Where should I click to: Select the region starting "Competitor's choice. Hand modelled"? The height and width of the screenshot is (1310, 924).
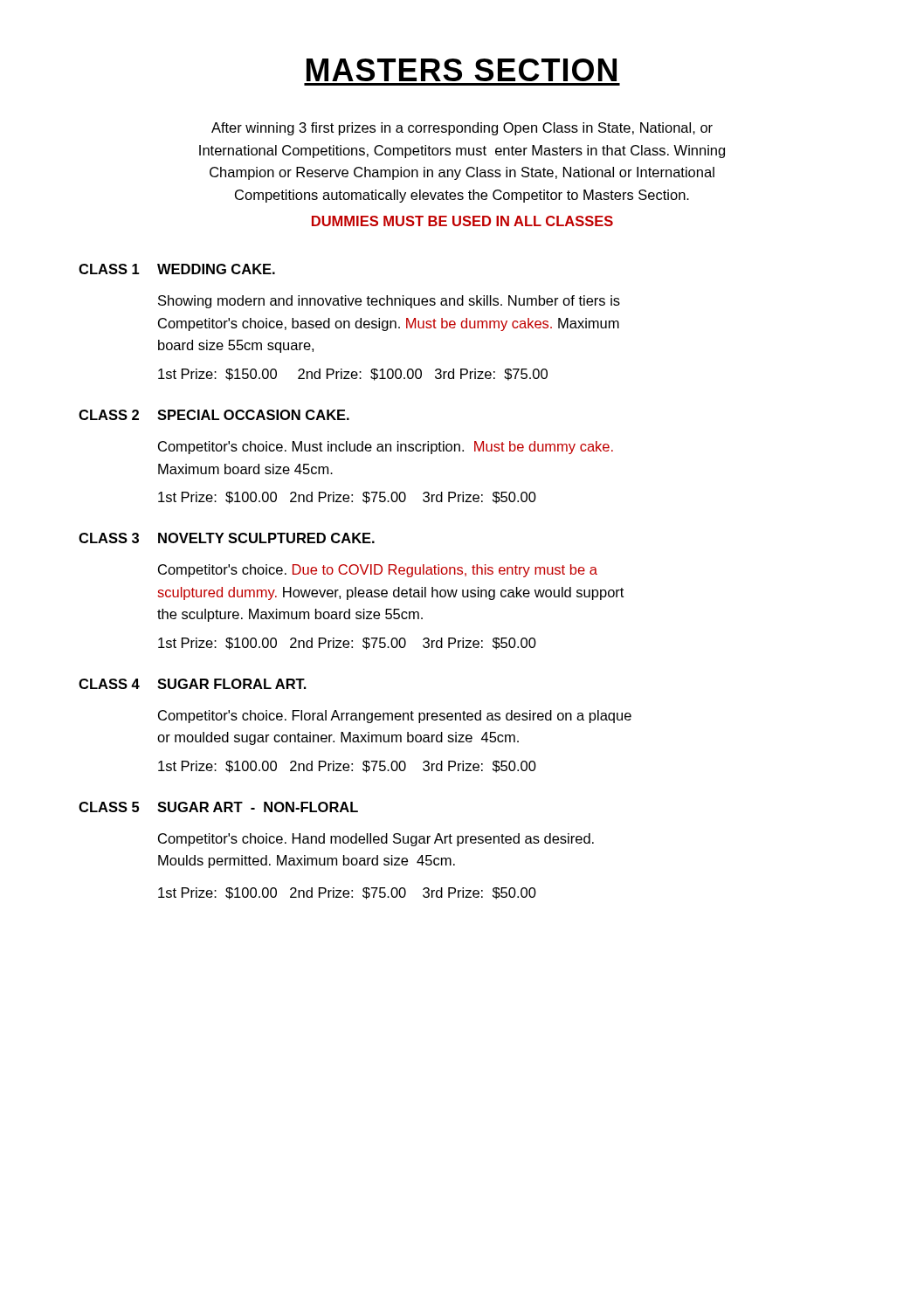[376, 849]
